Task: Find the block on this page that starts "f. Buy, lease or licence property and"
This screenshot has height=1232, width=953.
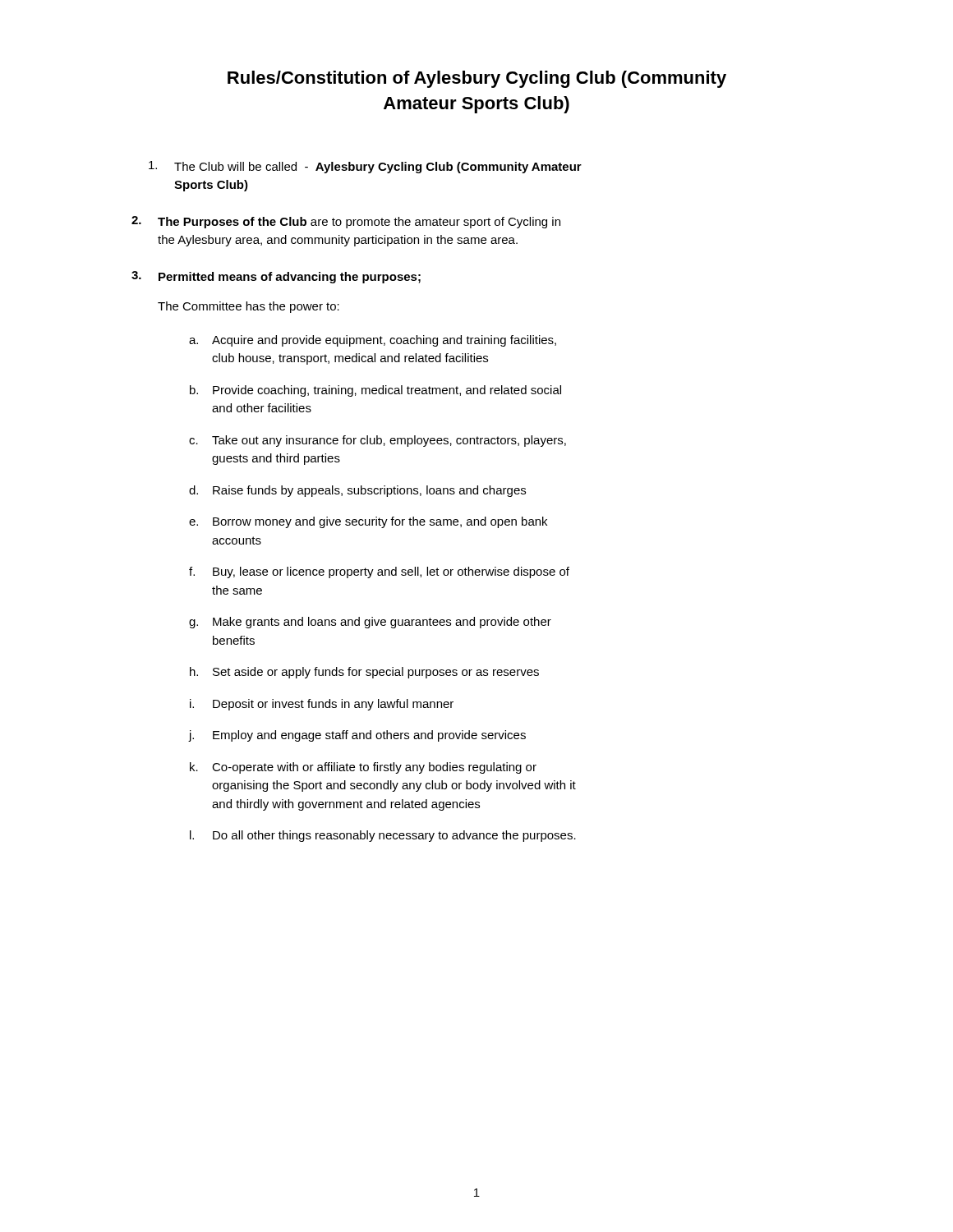Action: (x=379, y=581)
